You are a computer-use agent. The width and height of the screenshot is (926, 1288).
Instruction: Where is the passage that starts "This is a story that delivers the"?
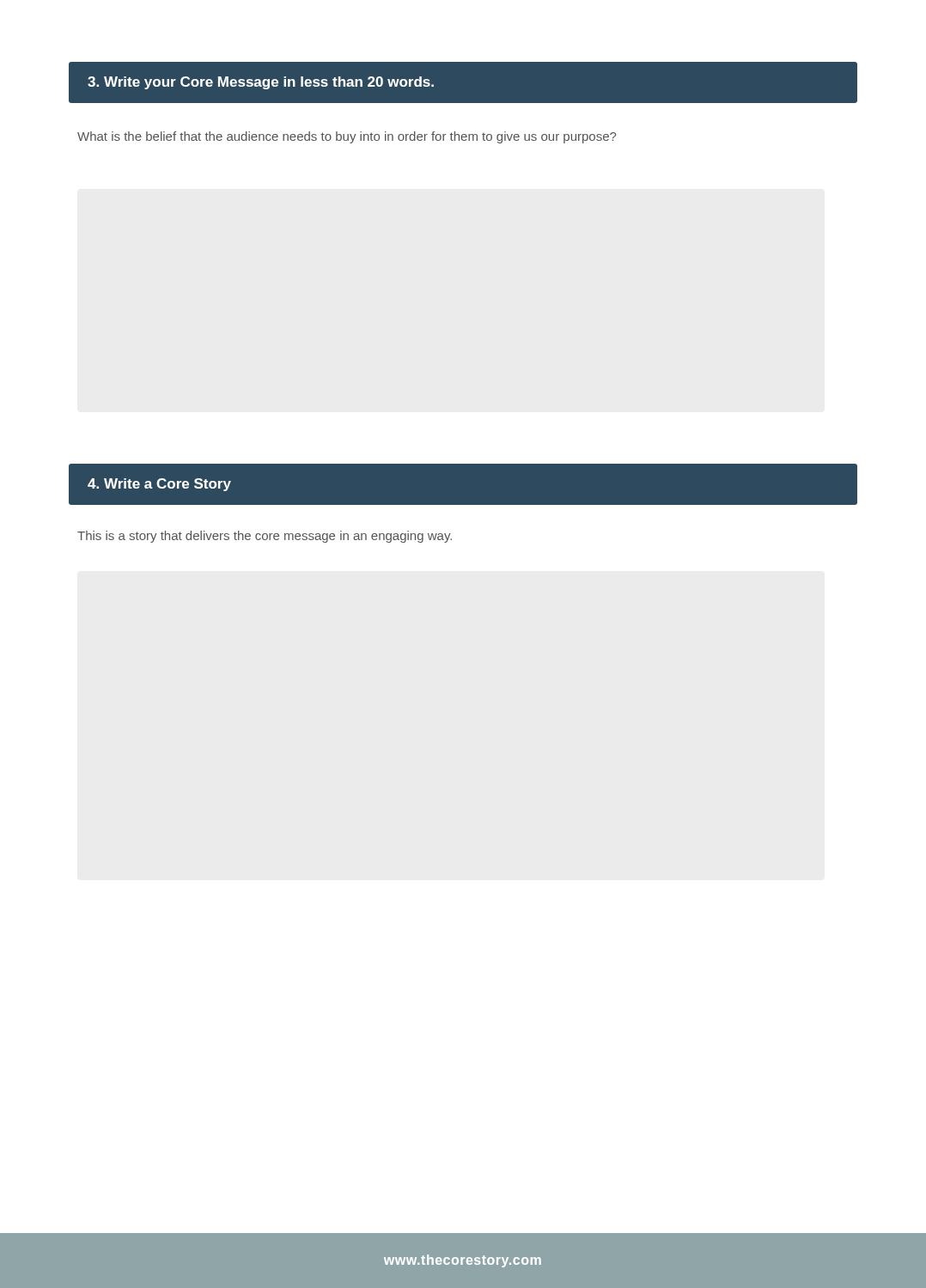430,536
